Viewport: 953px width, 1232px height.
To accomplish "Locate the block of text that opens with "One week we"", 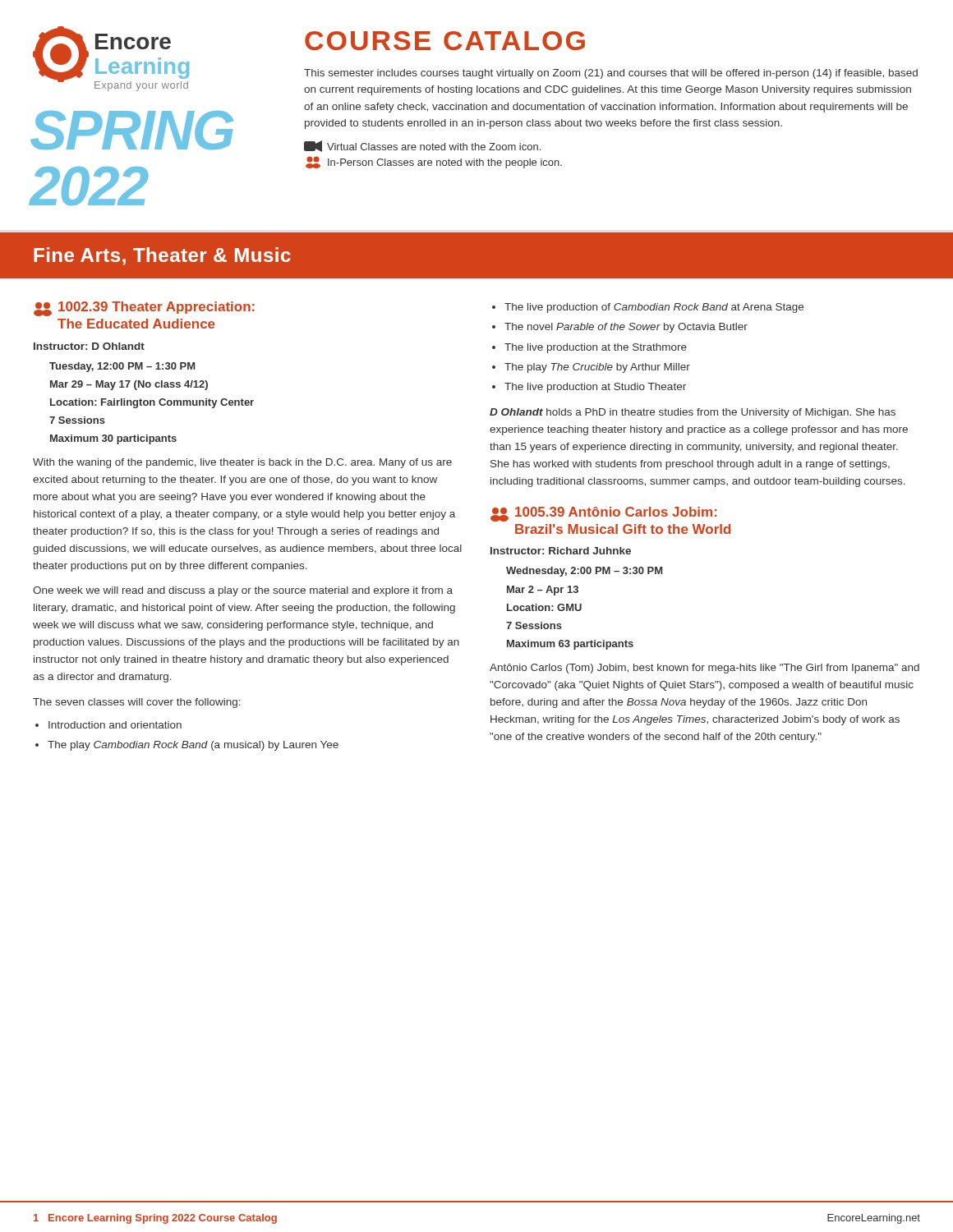I will 246,633.
